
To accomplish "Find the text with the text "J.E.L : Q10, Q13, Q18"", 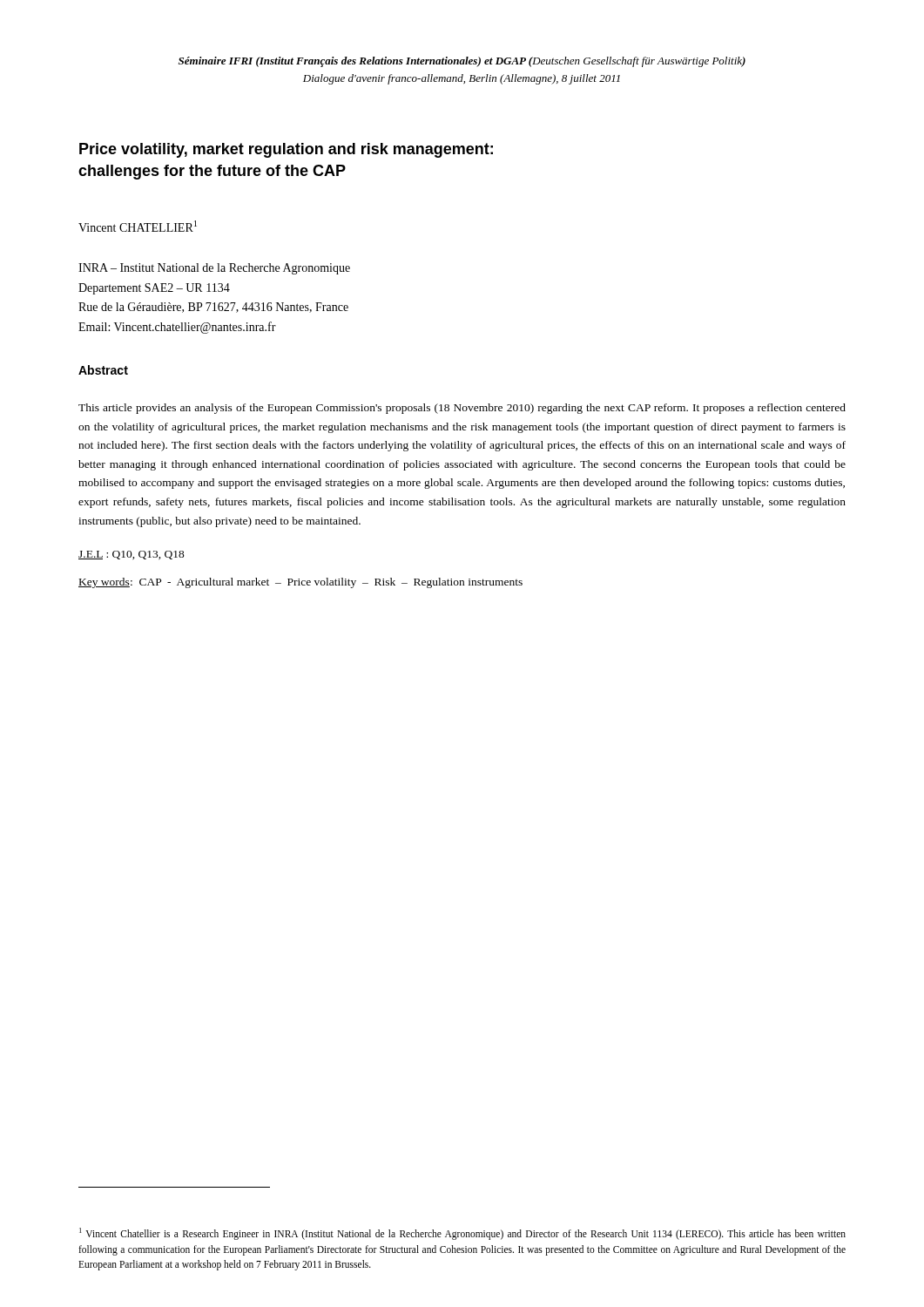I will (131, 554).
